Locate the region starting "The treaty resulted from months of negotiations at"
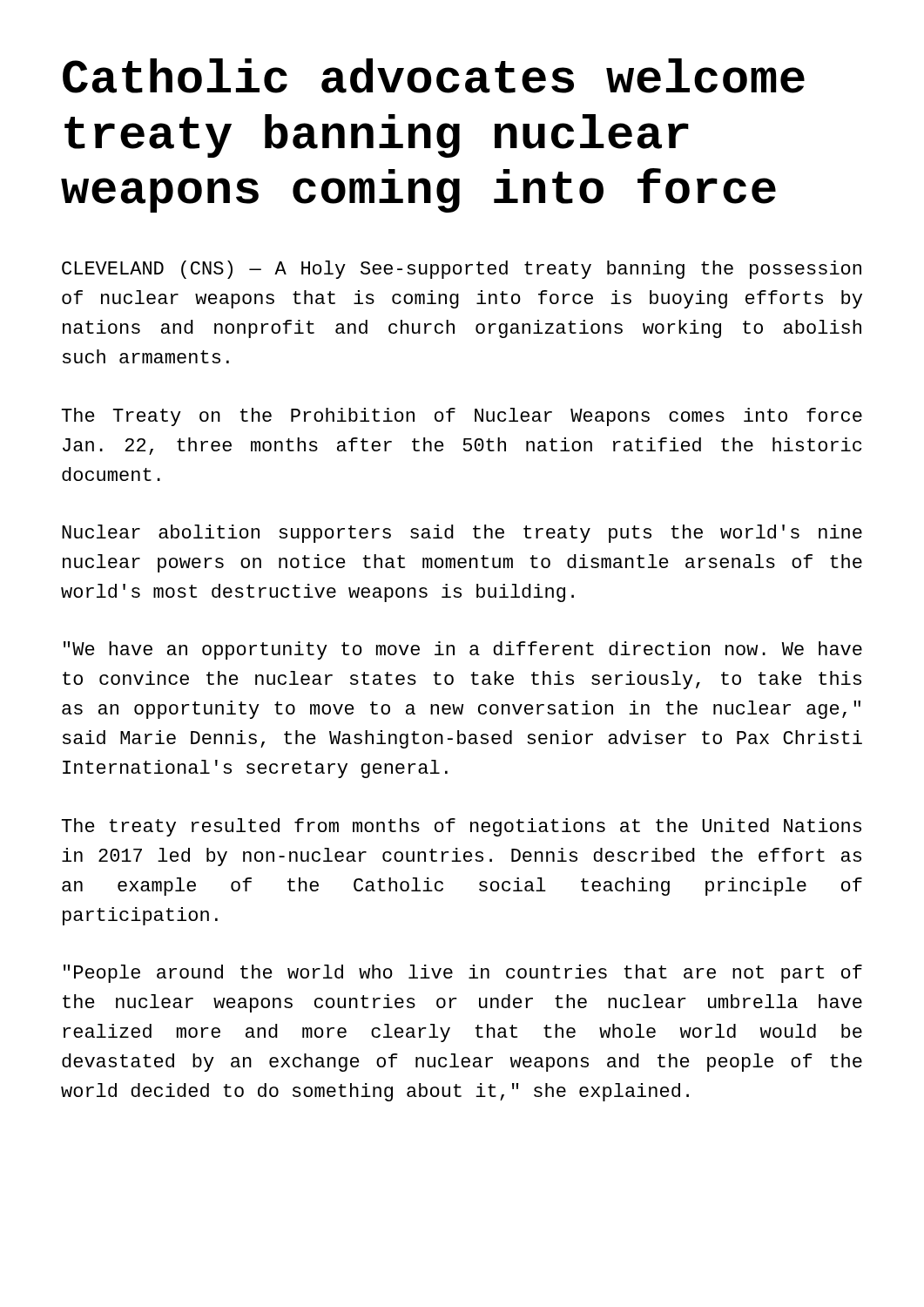 click(462, 872)
